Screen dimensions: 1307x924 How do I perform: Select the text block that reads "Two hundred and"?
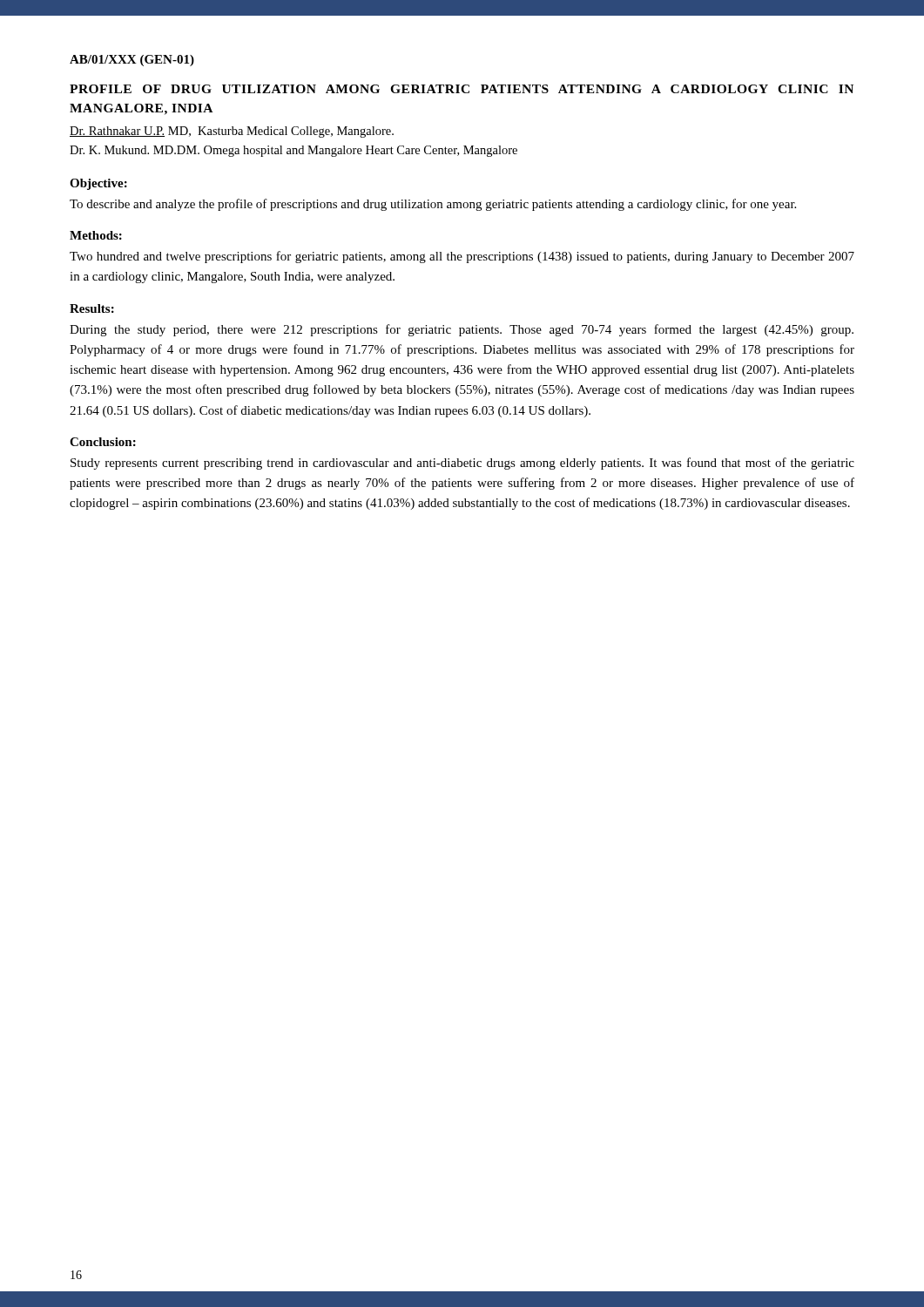tap(462, 266)
